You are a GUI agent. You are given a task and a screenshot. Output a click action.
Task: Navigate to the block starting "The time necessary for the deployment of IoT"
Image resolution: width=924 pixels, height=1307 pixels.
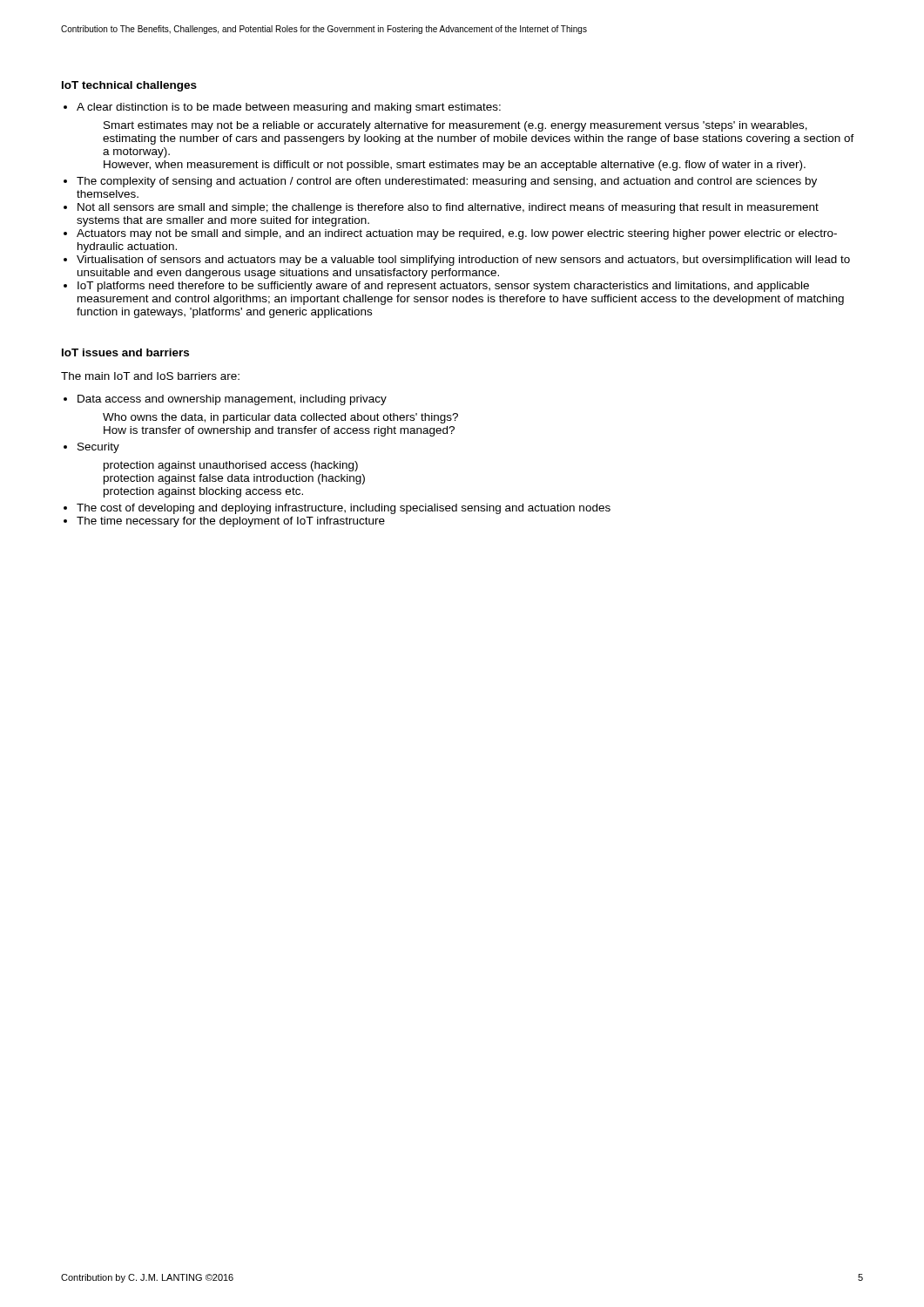click(470, 521)
